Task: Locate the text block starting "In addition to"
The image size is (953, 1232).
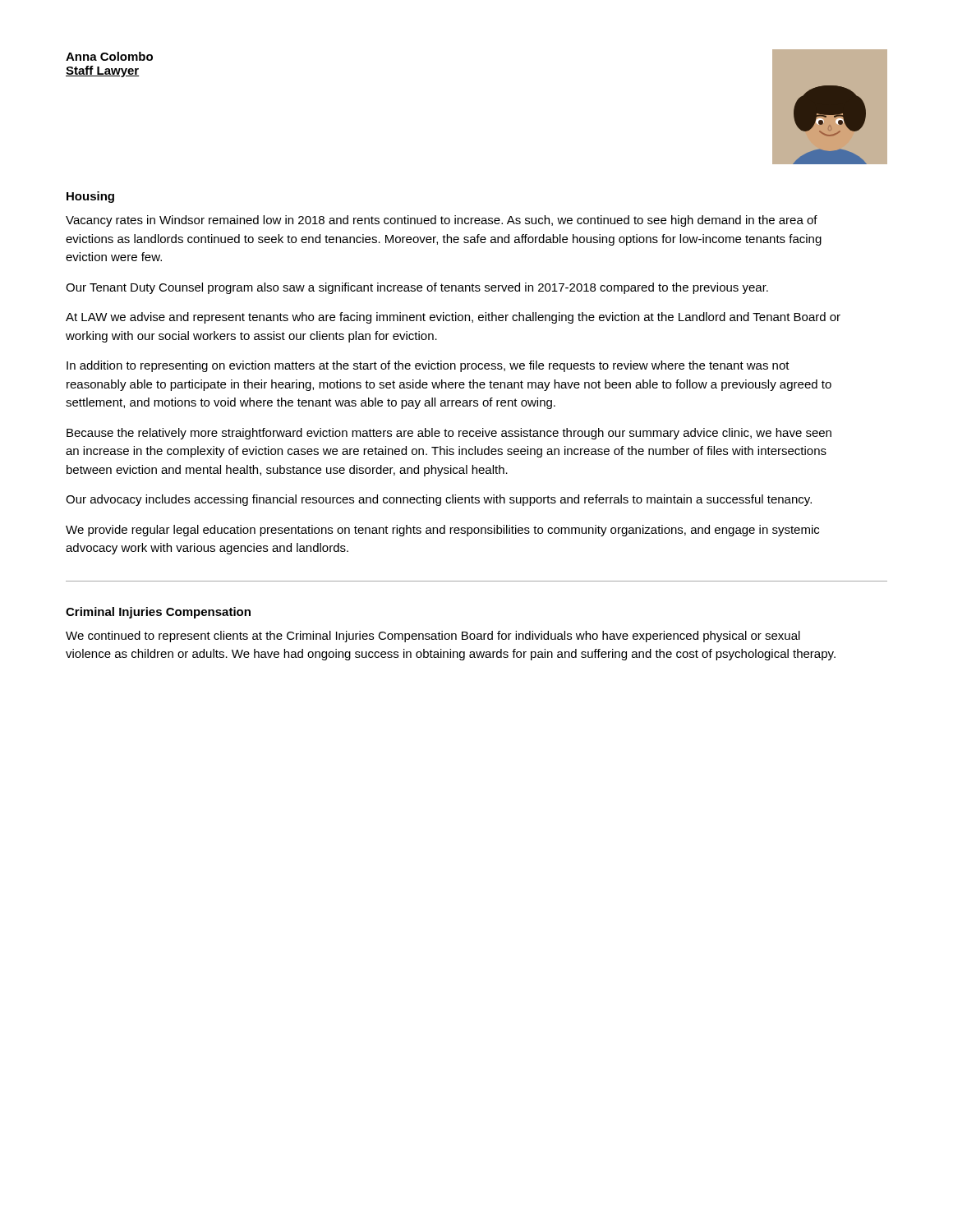Action: coord(449,384)
